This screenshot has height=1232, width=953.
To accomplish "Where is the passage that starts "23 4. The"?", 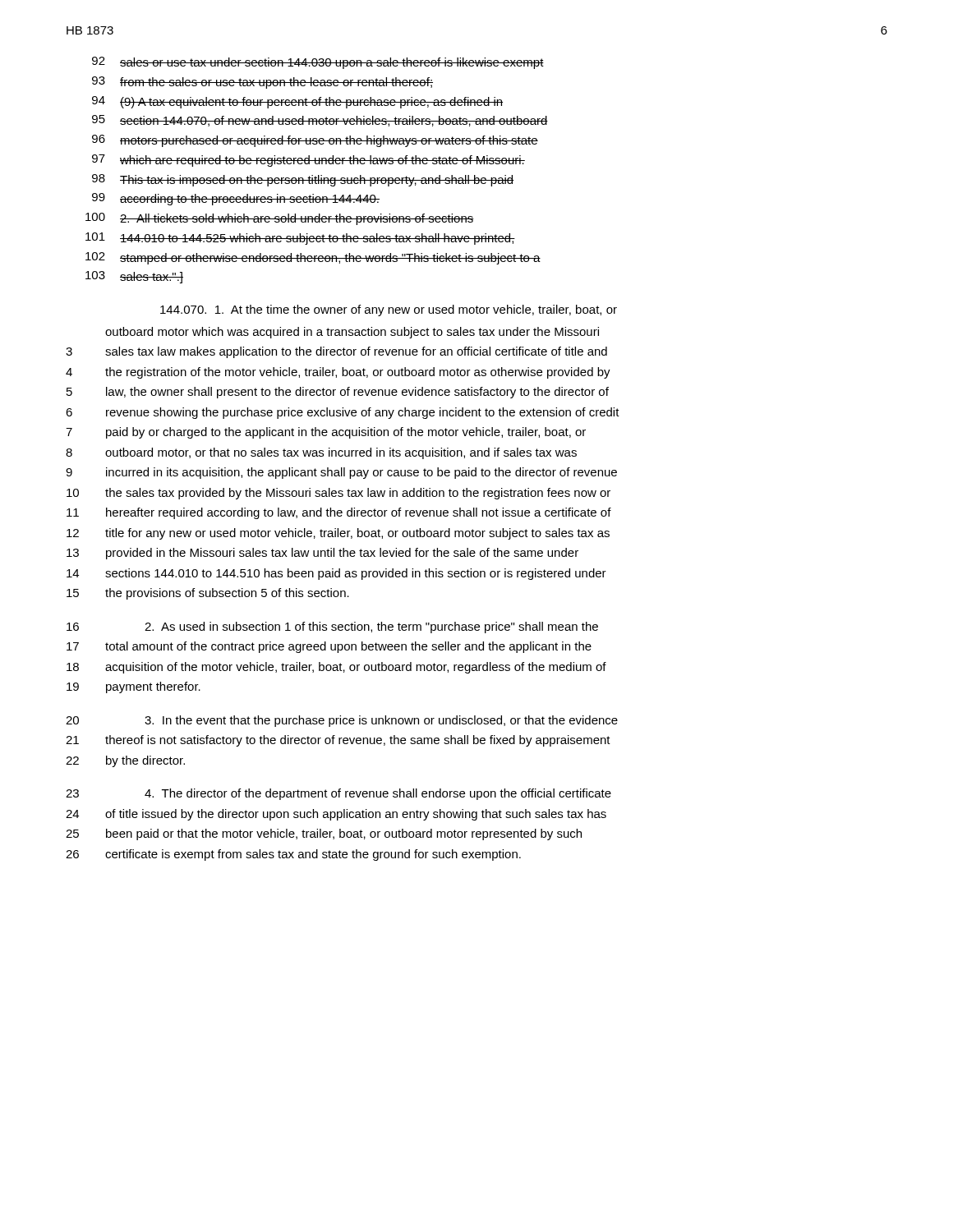I will [x=476, y=824].
